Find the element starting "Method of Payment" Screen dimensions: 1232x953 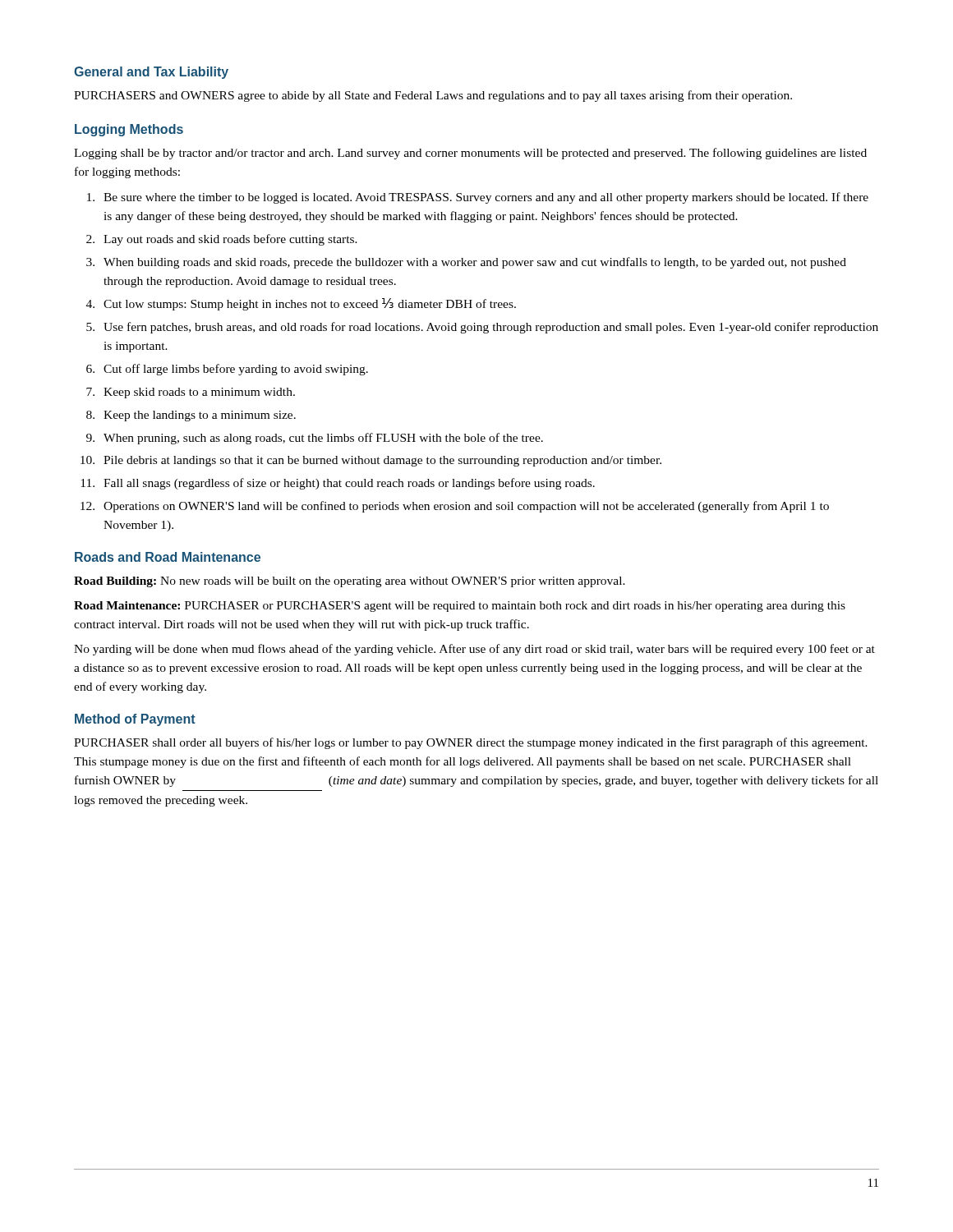tap(135, 719)
